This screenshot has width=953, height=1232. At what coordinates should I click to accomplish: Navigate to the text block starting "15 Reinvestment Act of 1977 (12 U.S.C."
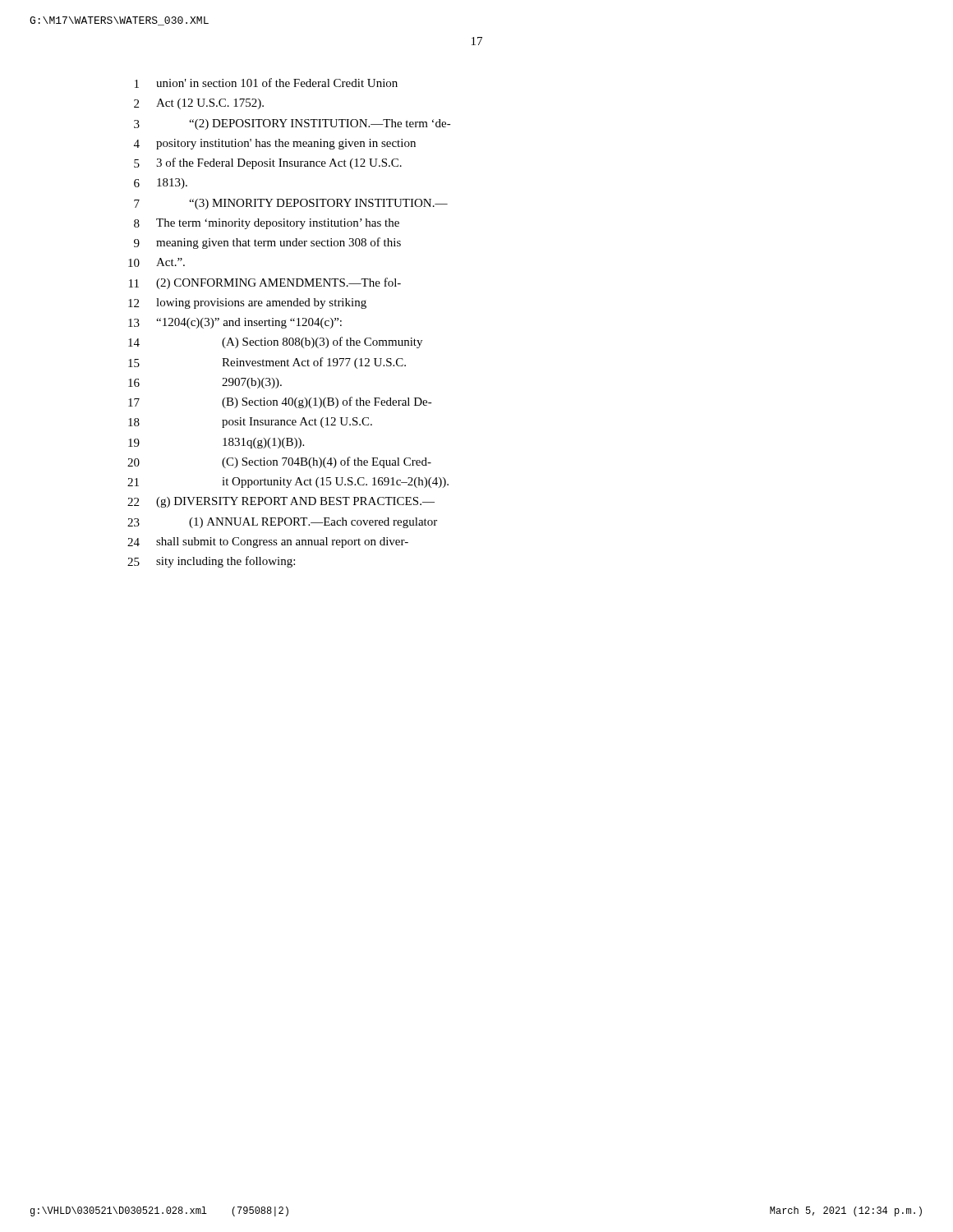pos(267,363)
